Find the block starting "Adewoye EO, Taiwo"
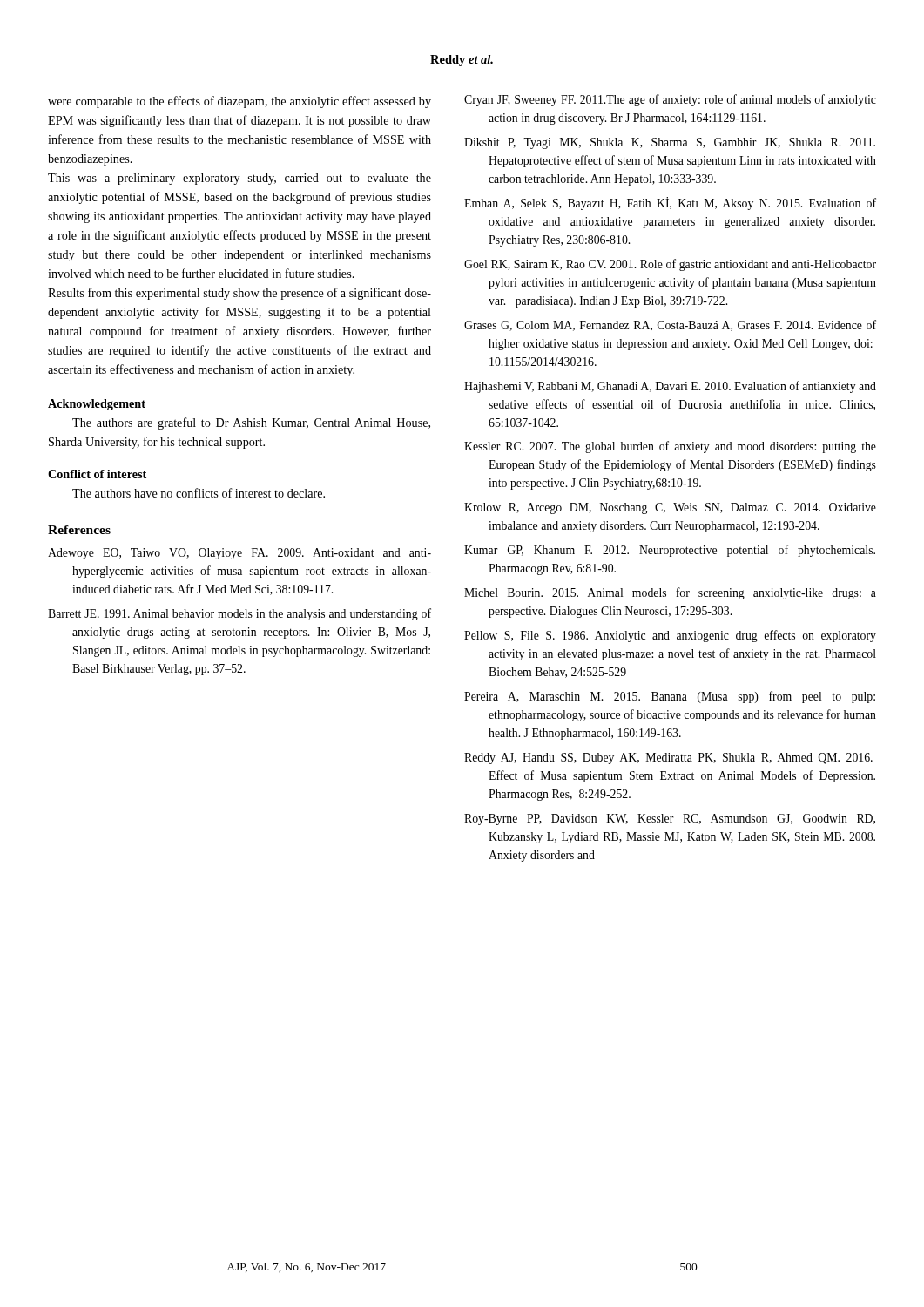The image size is (924, 1307). [x=239, y=571]
